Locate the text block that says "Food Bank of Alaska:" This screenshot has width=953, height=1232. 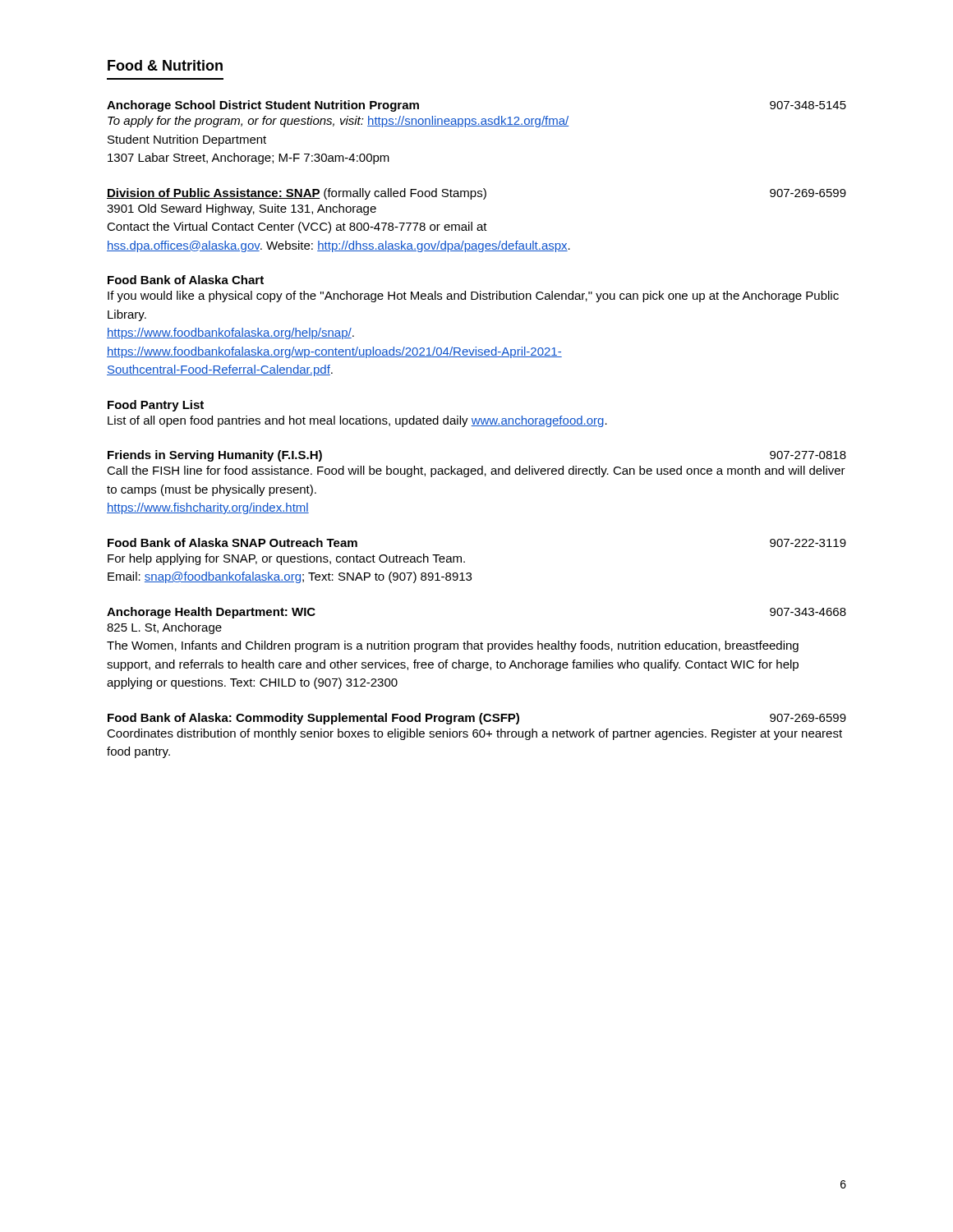point(476,736)
